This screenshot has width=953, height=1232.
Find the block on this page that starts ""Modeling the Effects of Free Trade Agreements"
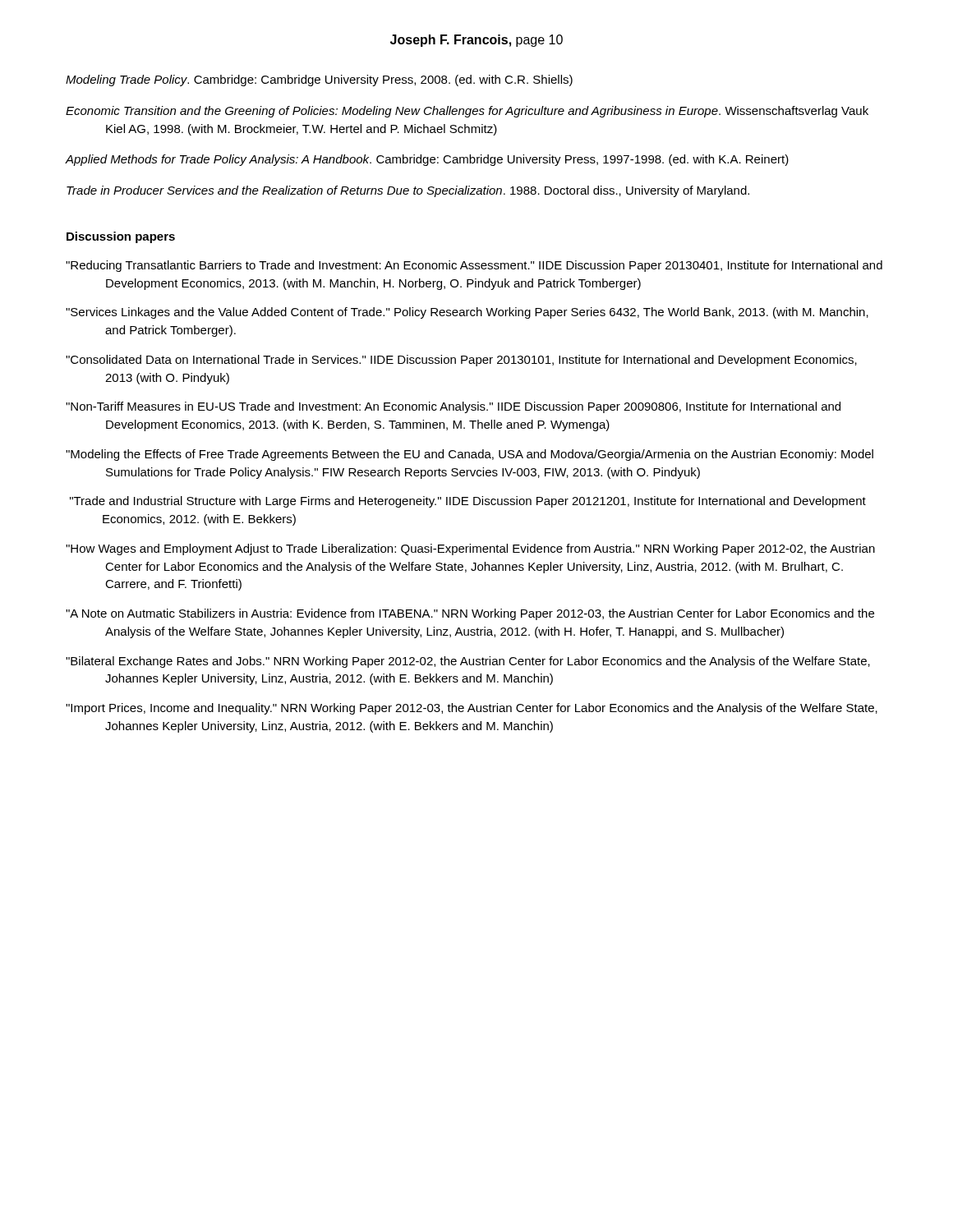pos(470,462)
